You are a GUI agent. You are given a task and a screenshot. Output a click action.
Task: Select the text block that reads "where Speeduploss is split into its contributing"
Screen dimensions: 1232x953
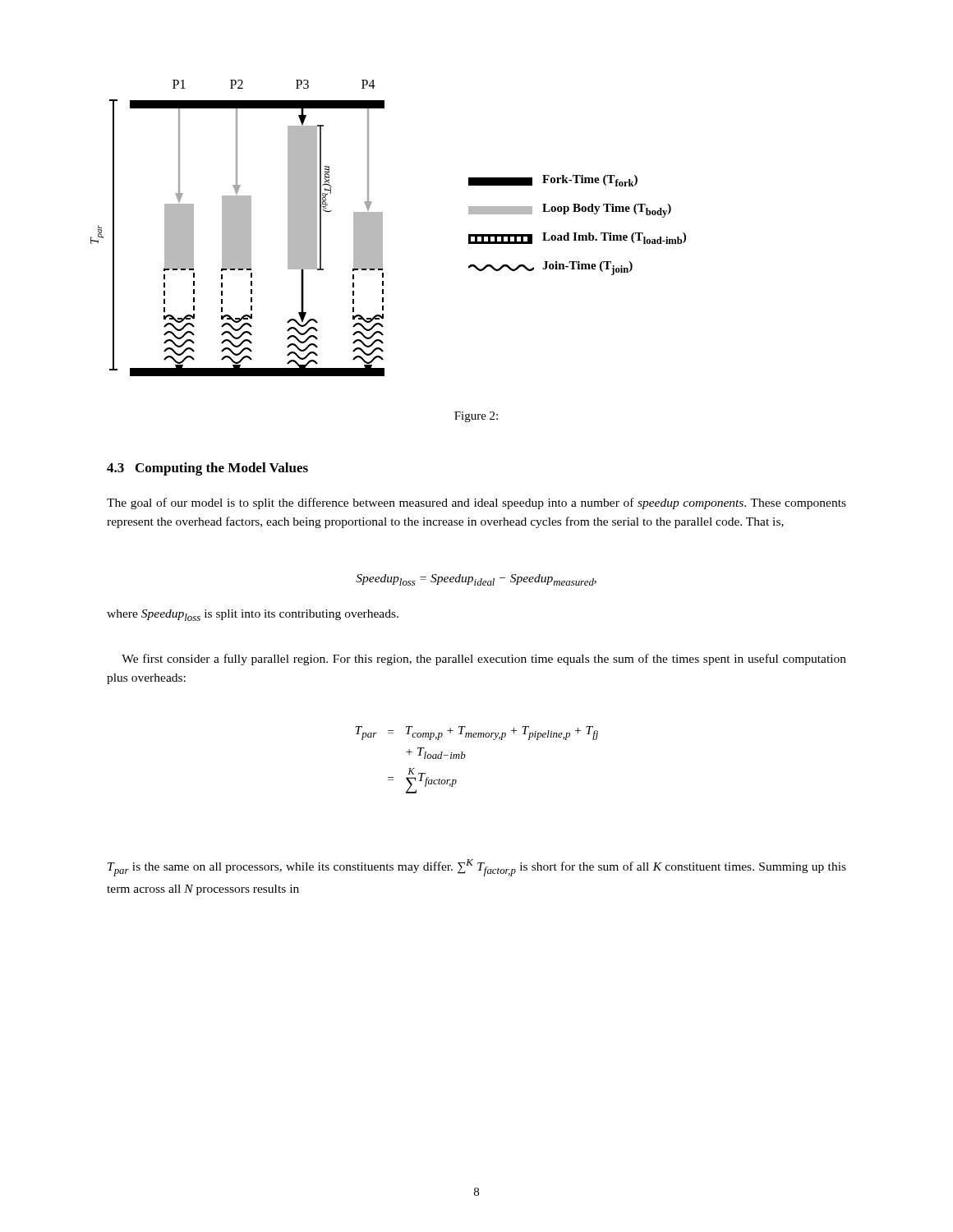253,615
